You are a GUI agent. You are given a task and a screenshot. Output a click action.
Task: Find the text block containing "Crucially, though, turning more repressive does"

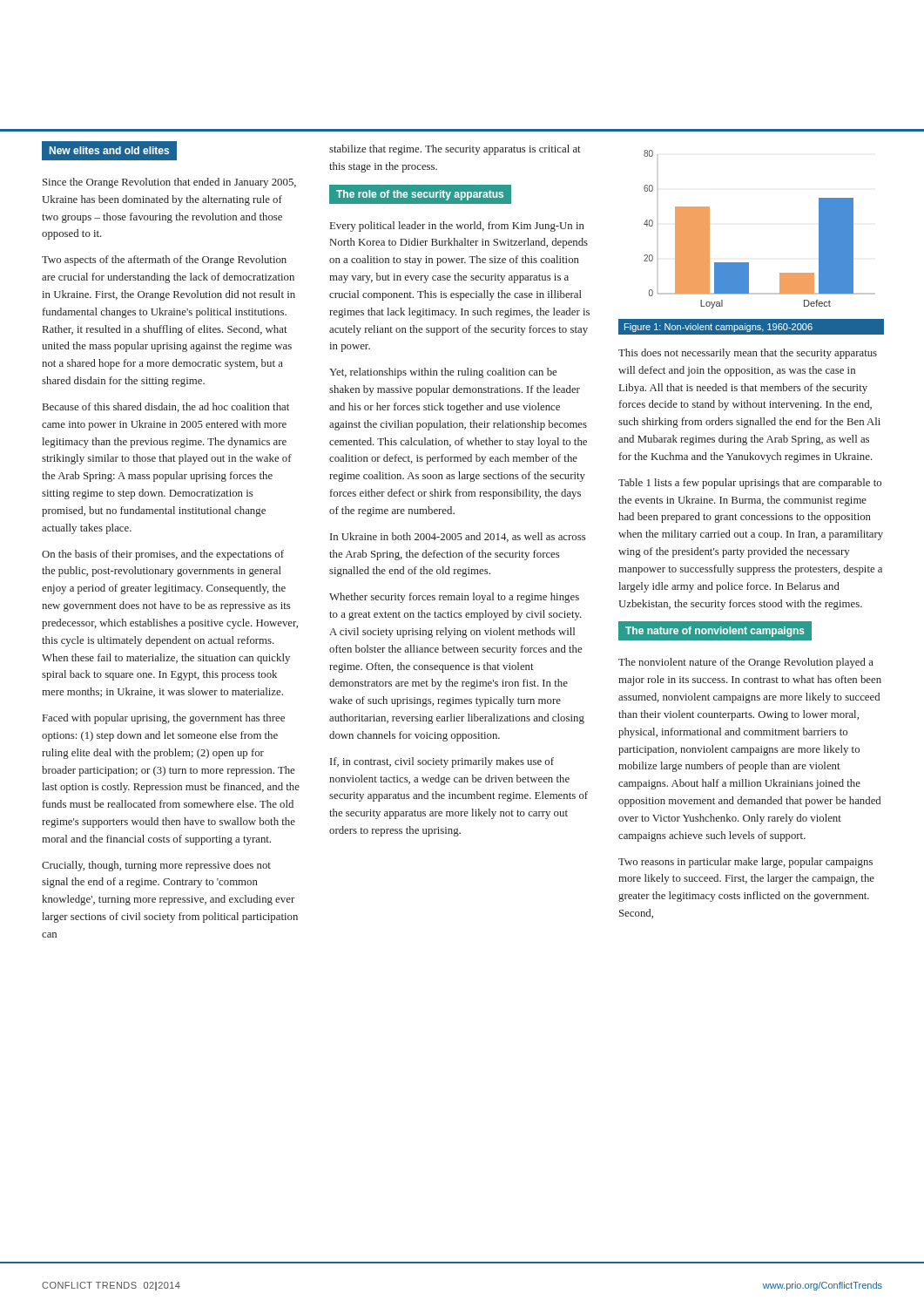[170, 899]
